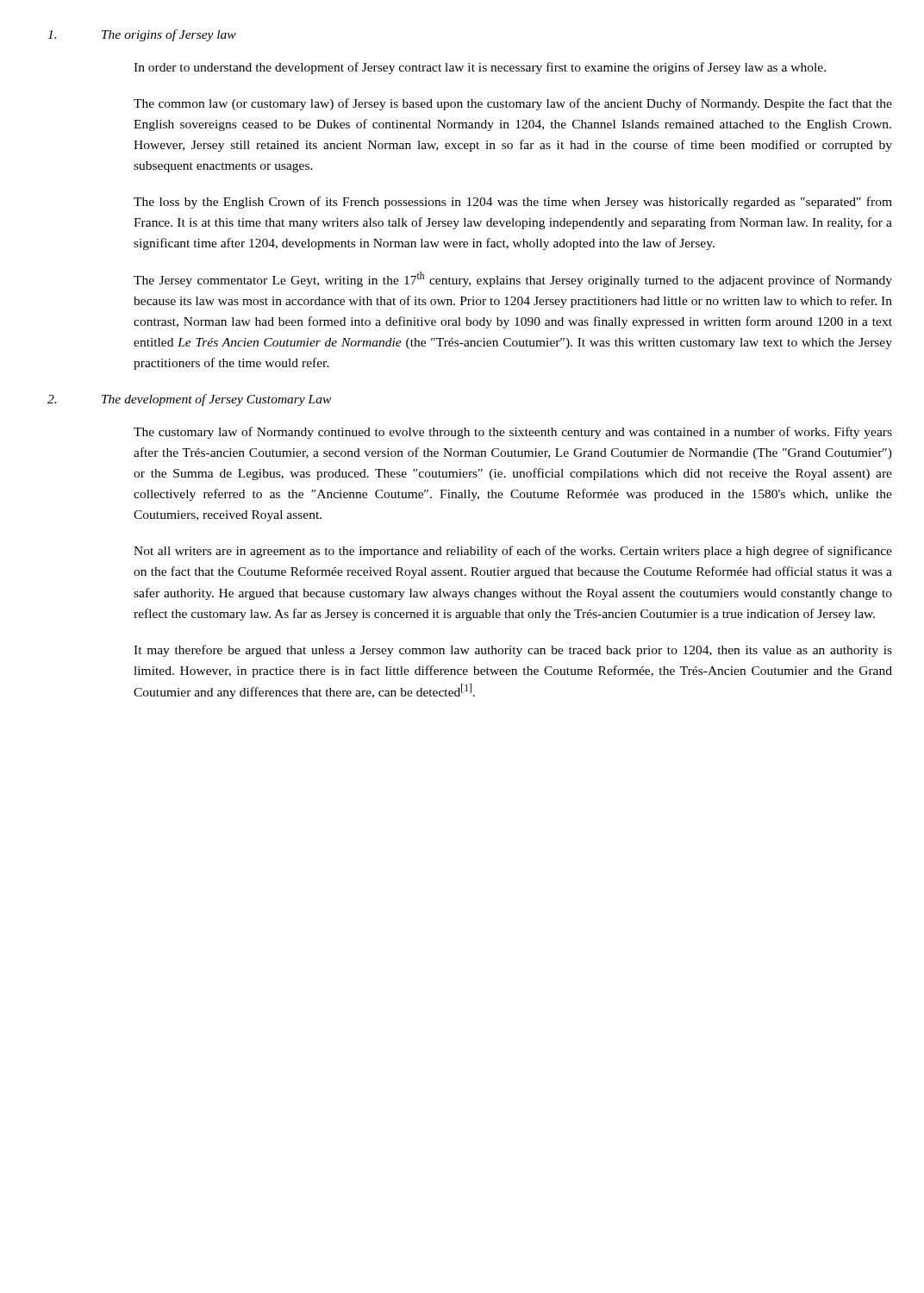
Task: Click on the block starting "The common law (or customary law) of"
Action: point(513,135)
